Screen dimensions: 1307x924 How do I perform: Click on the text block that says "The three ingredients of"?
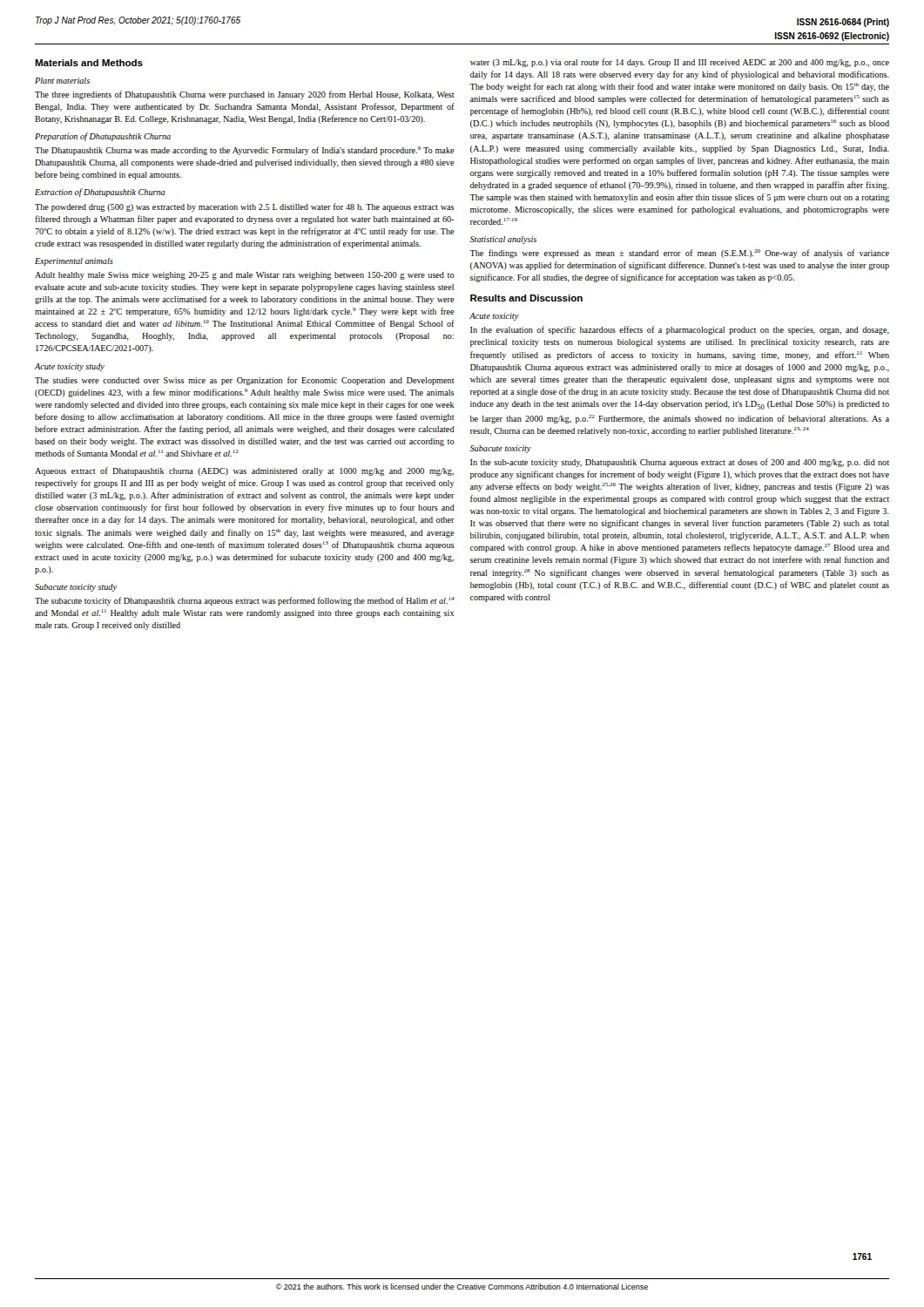pos(244,107)
